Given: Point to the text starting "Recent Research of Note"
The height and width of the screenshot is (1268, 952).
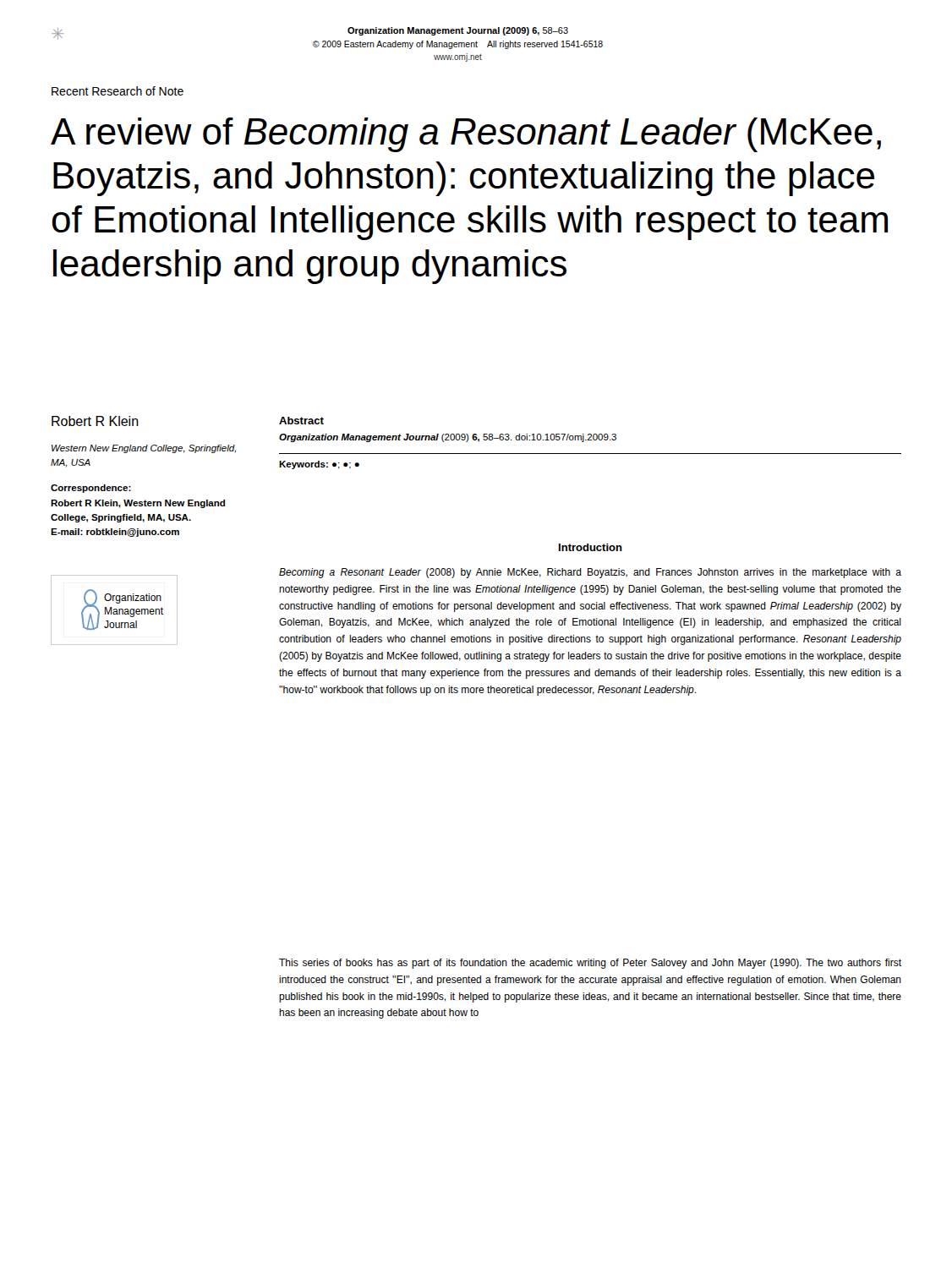Looking at the screenshot, I should pos(117,91).
